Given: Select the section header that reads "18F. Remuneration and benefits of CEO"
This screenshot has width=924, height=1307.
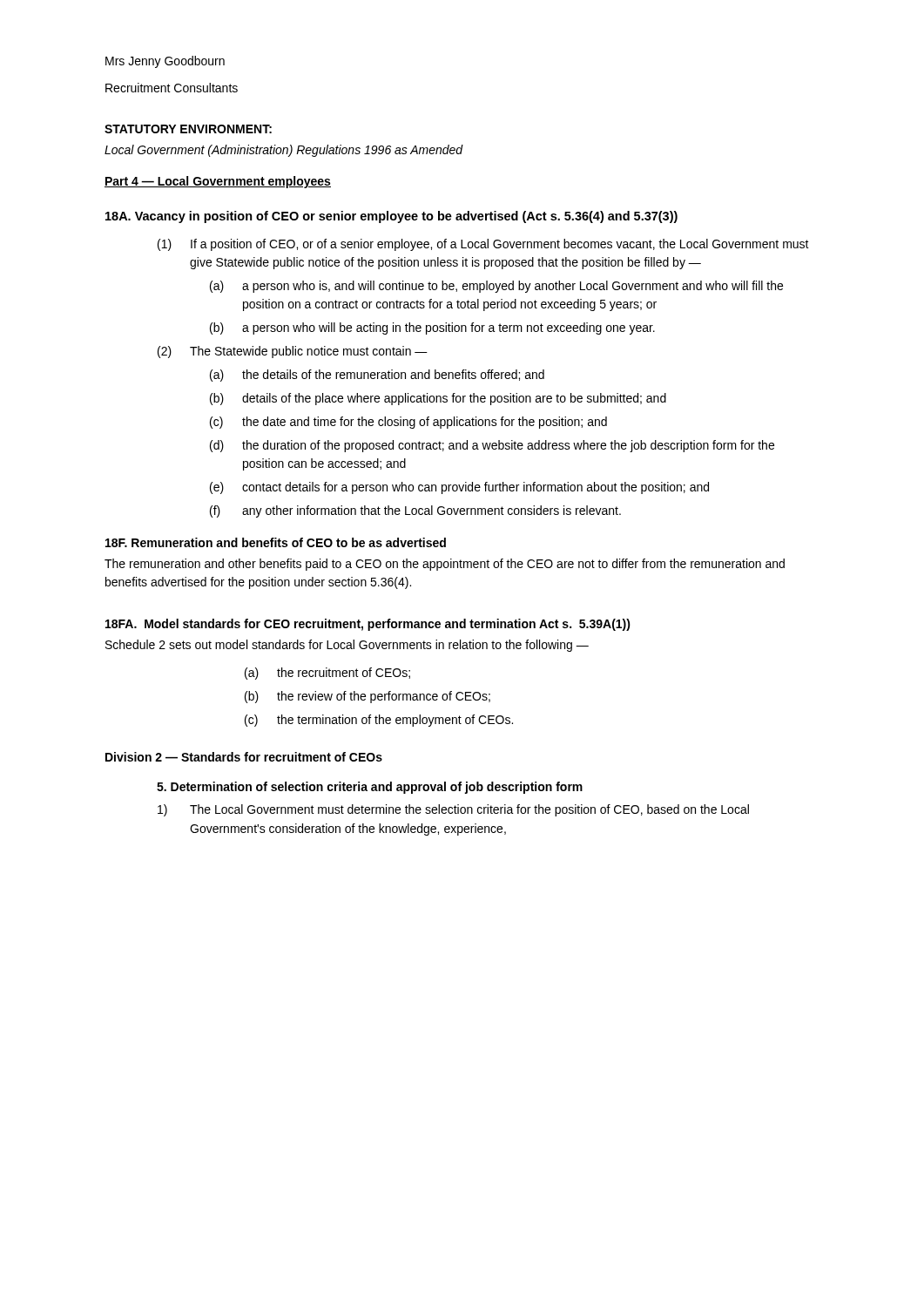Looking at the screenshot, I should coord(276,543).
